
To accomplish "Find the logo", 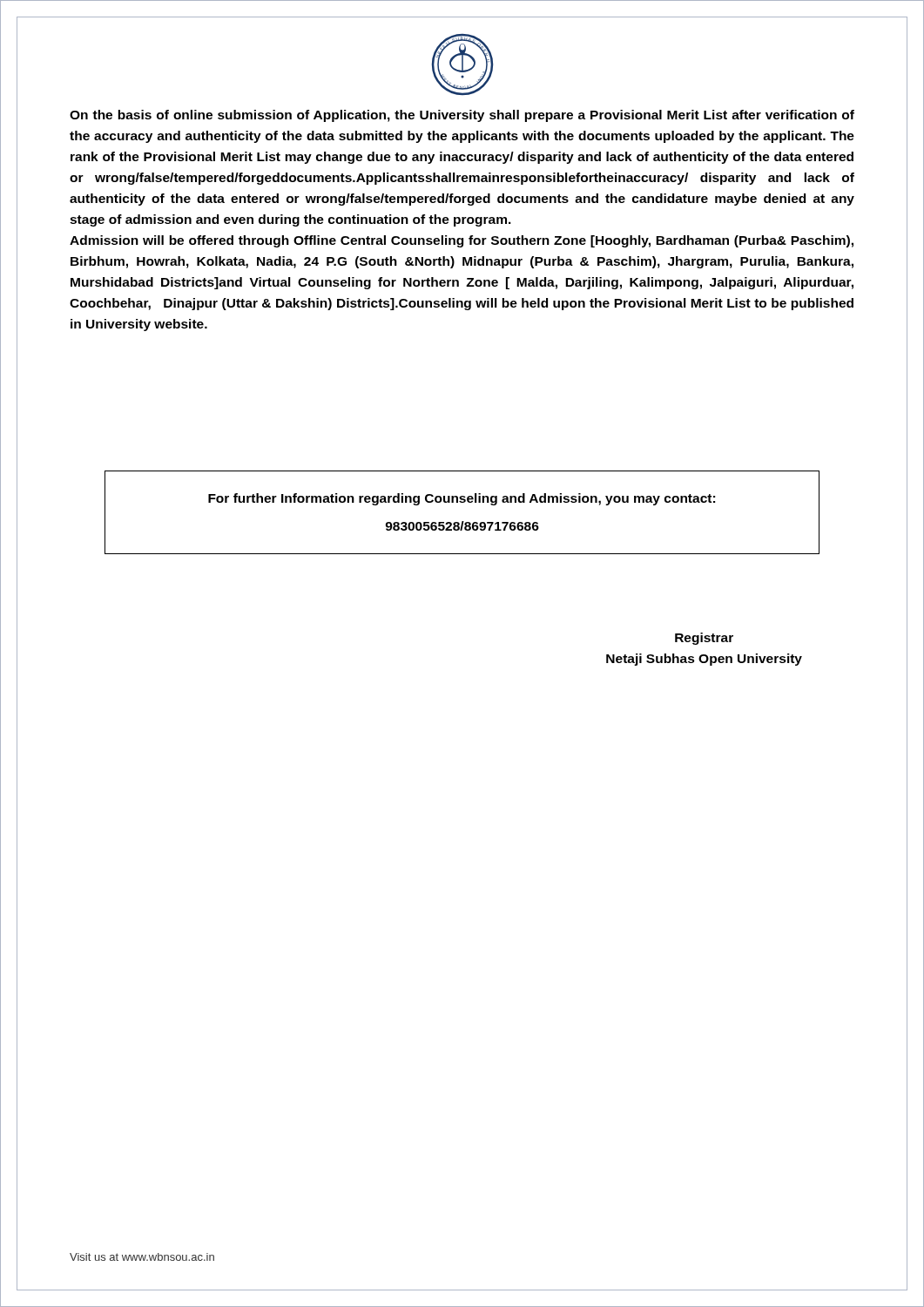I will pyautogui.click(x=462, y=66).
